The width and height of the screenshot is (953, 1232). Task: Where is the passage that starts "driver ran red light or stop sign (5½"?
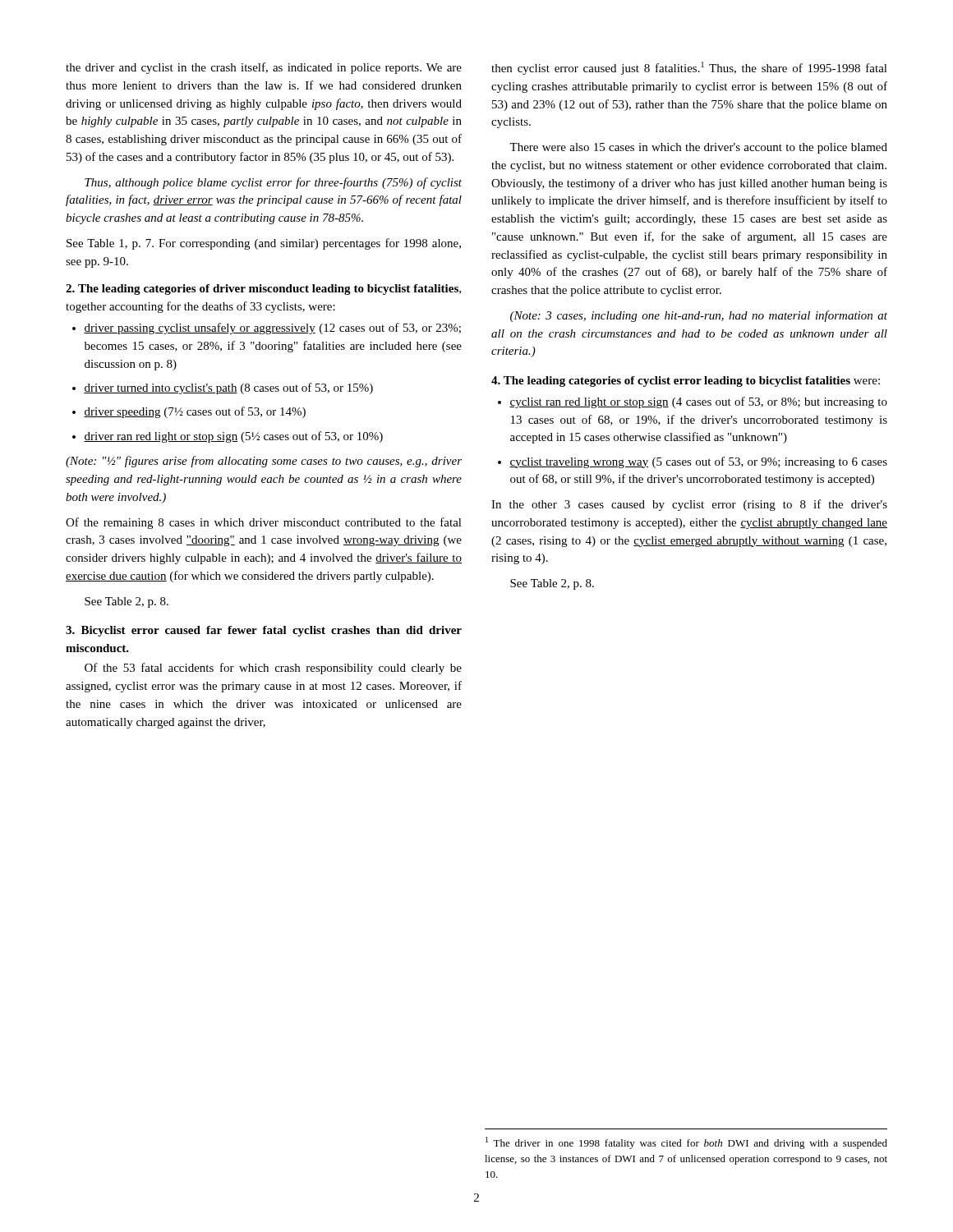pyautogui.click(x=234, y=436)
